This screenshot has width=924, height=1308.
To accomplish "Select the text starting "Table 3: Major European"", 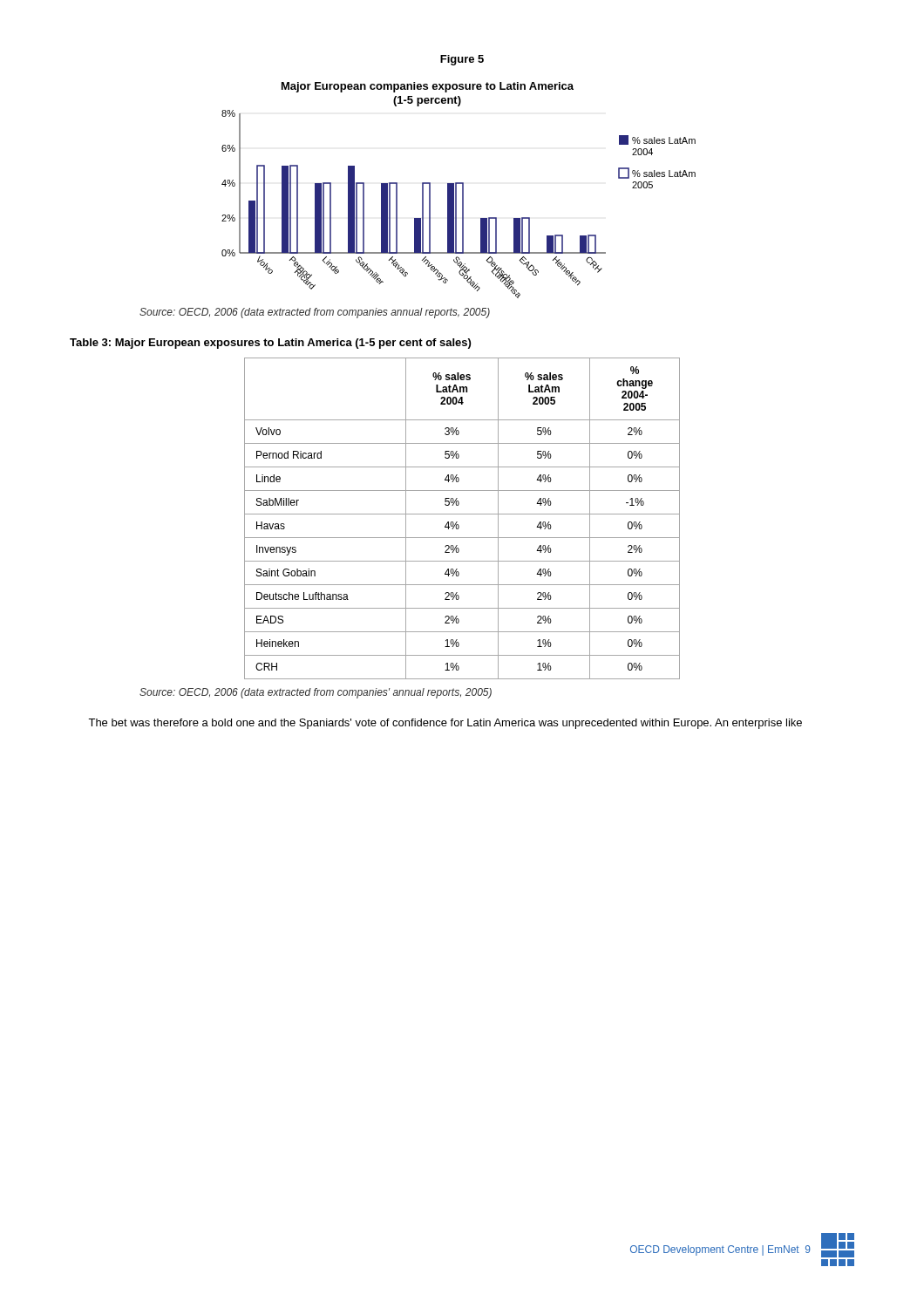I will point(271,342).
